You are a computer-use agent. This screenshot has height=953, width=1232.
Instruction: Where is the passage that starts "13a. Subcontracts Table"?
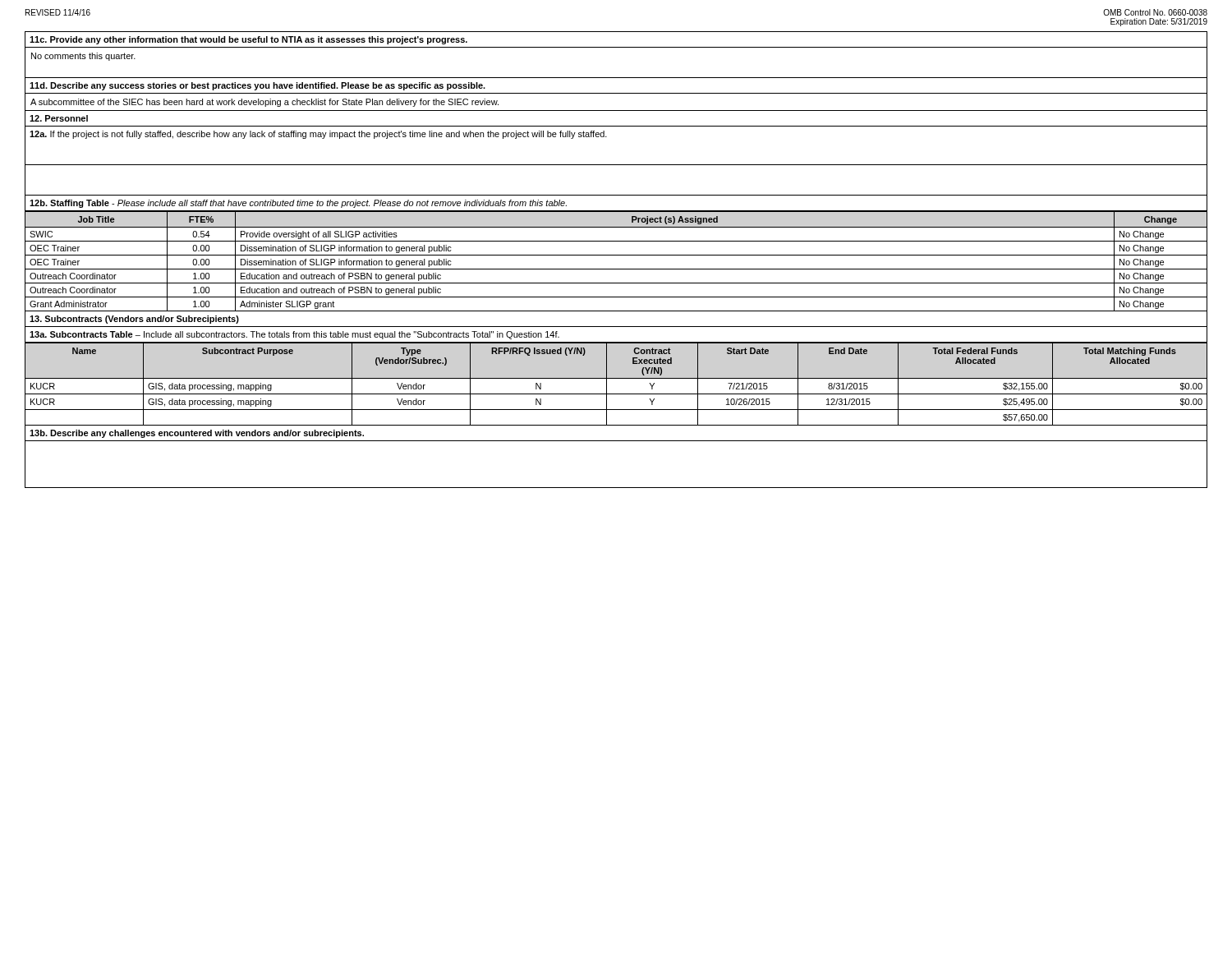(295, 334)
